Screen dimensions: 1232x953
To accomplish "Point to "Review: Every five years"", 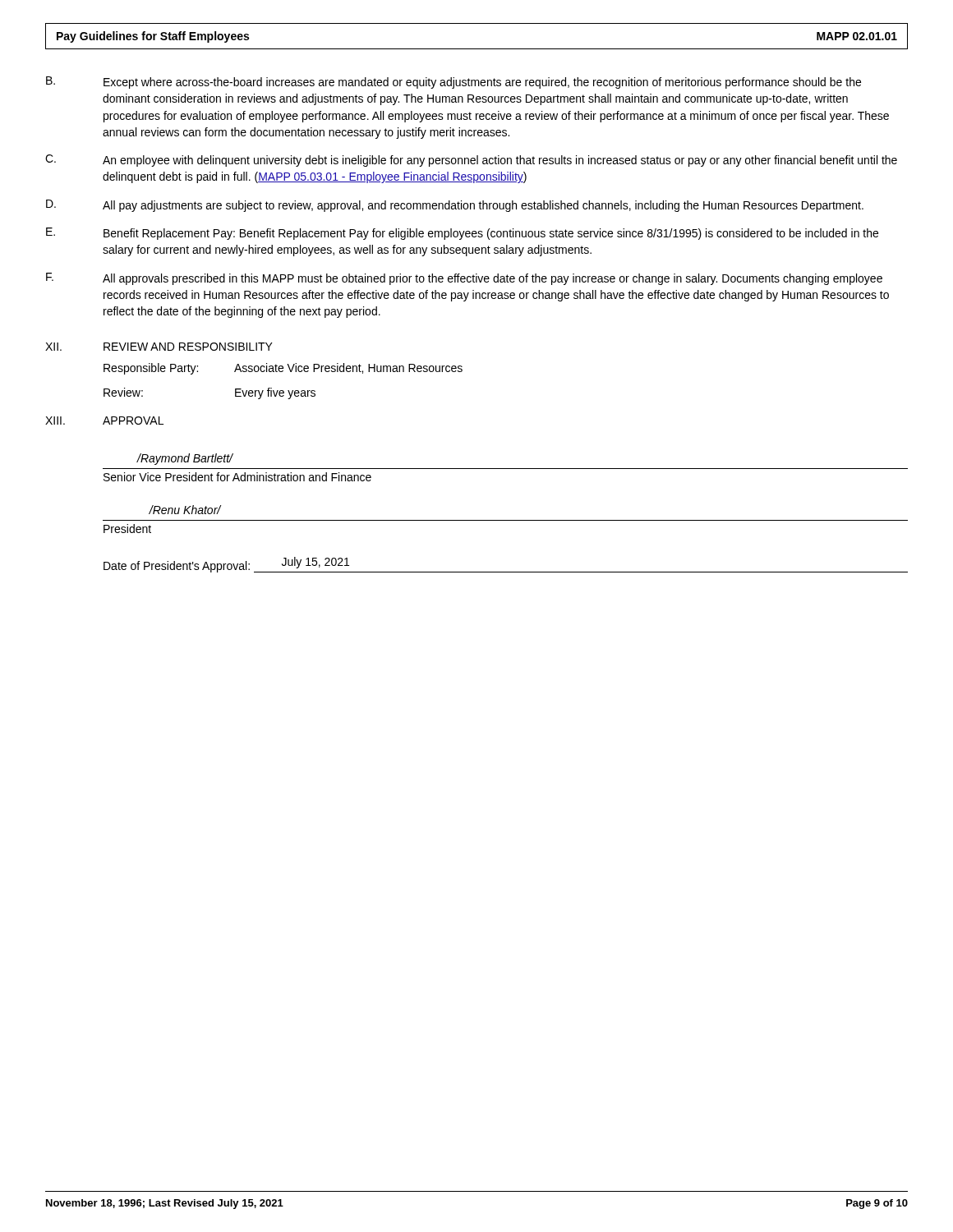I will [124, 393].
